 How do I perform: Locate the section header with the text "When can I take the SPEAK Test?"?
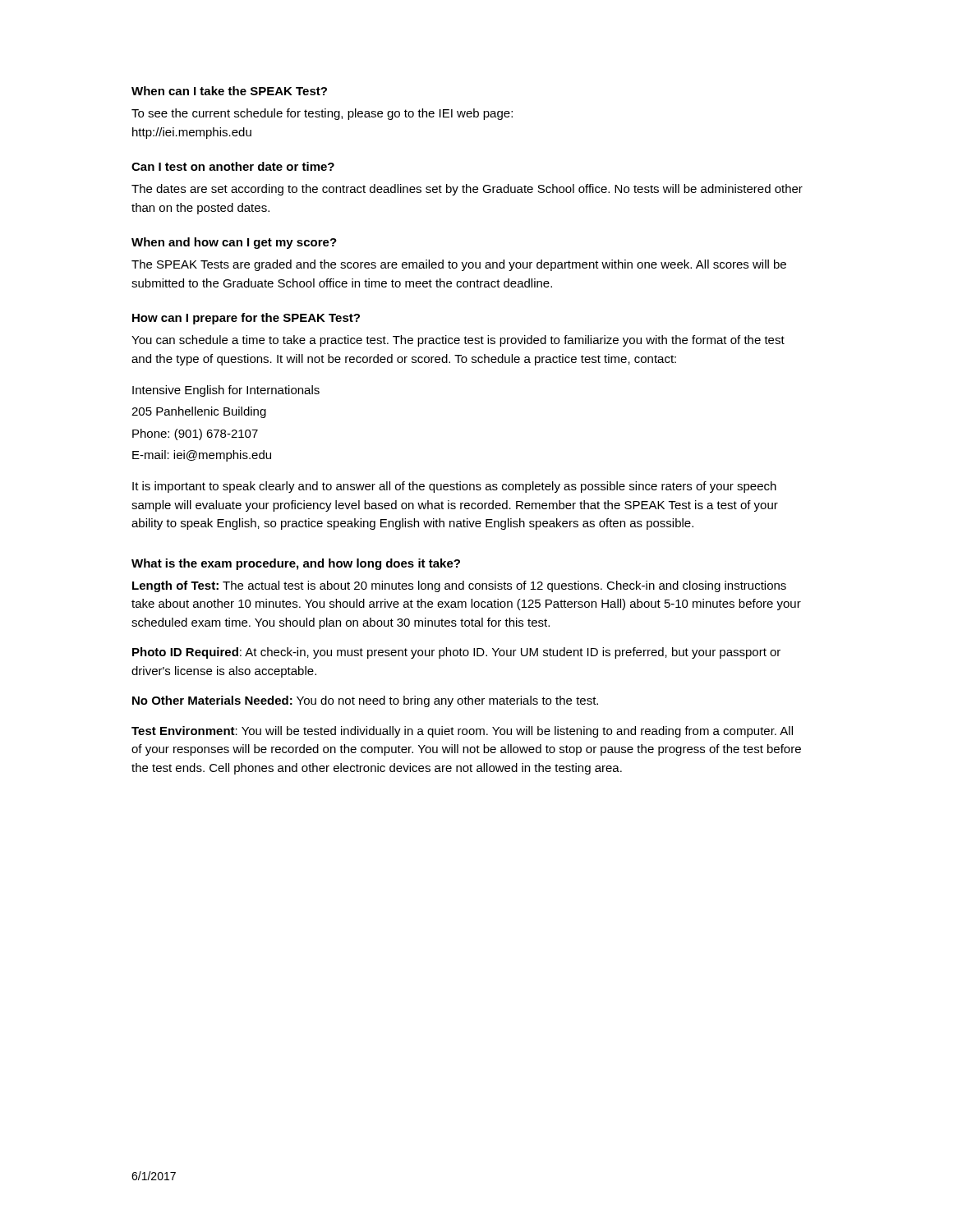tap(230, 91)
